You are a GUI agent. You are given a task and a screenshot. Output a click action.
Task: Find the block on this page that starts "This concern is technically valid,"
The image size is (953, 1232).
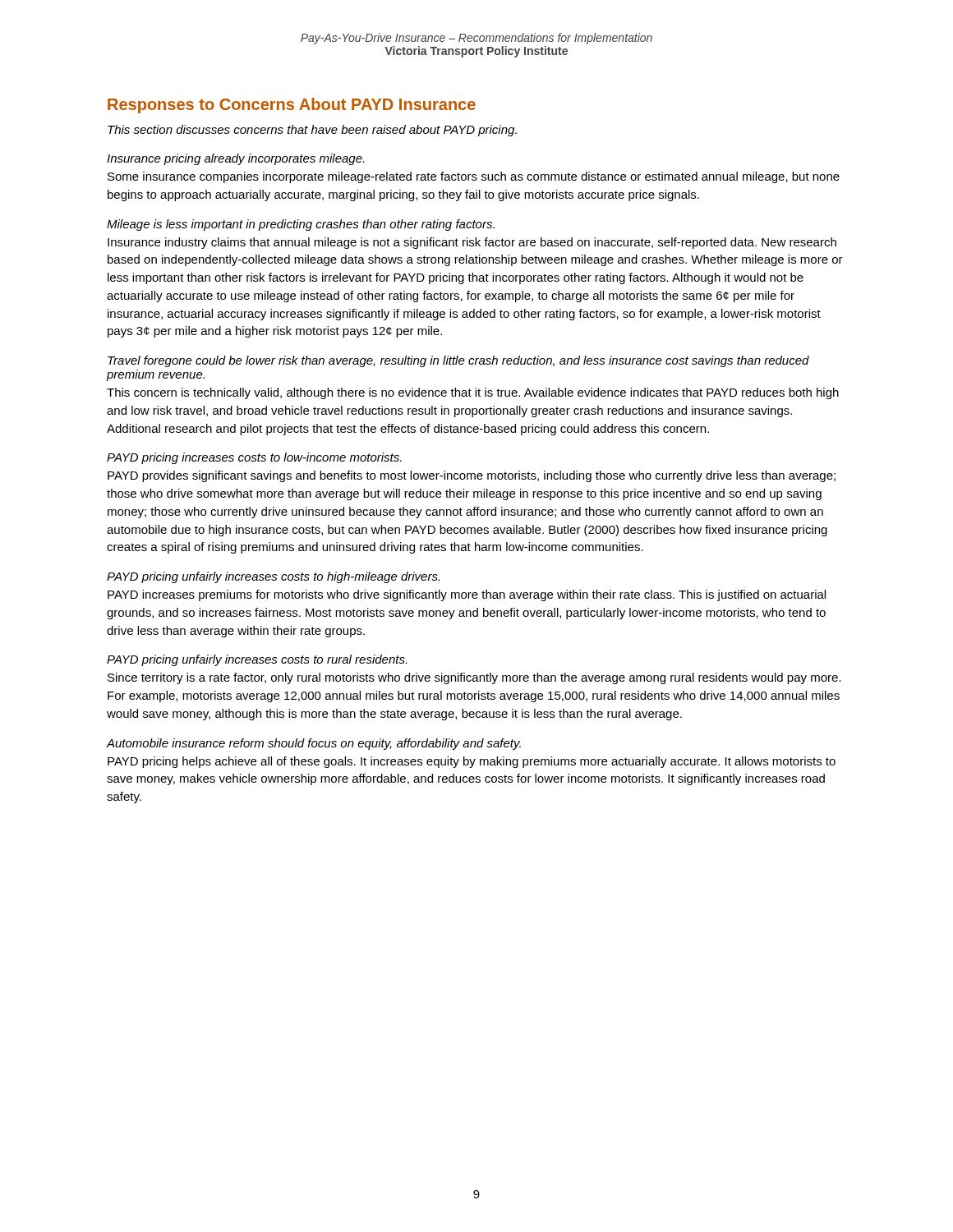click(x=473, y=410)
